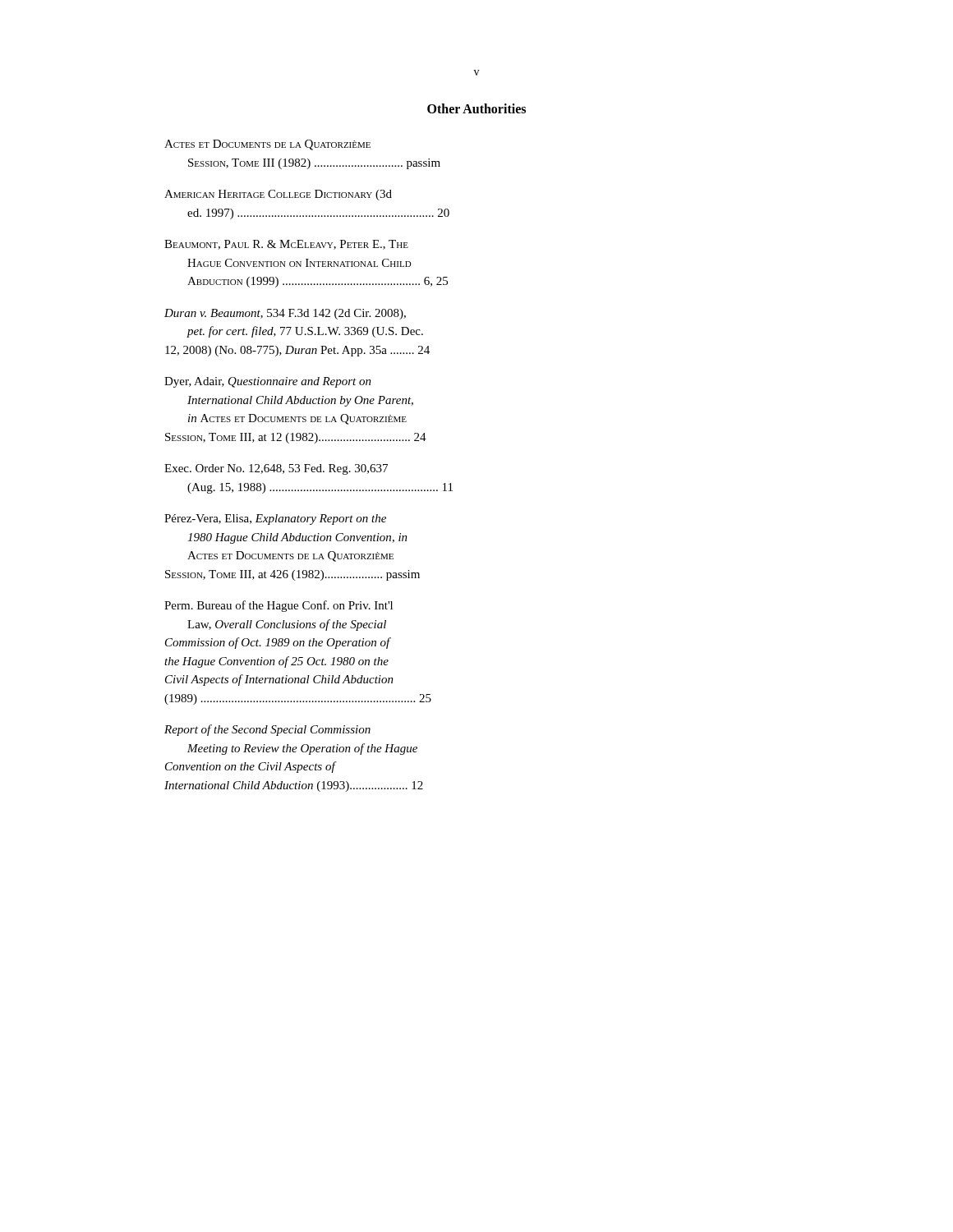
Task: Click on the text block starting "Beaumont, Paul R. & McEleavy, Peter E.,"
Action: pos(286,245)
